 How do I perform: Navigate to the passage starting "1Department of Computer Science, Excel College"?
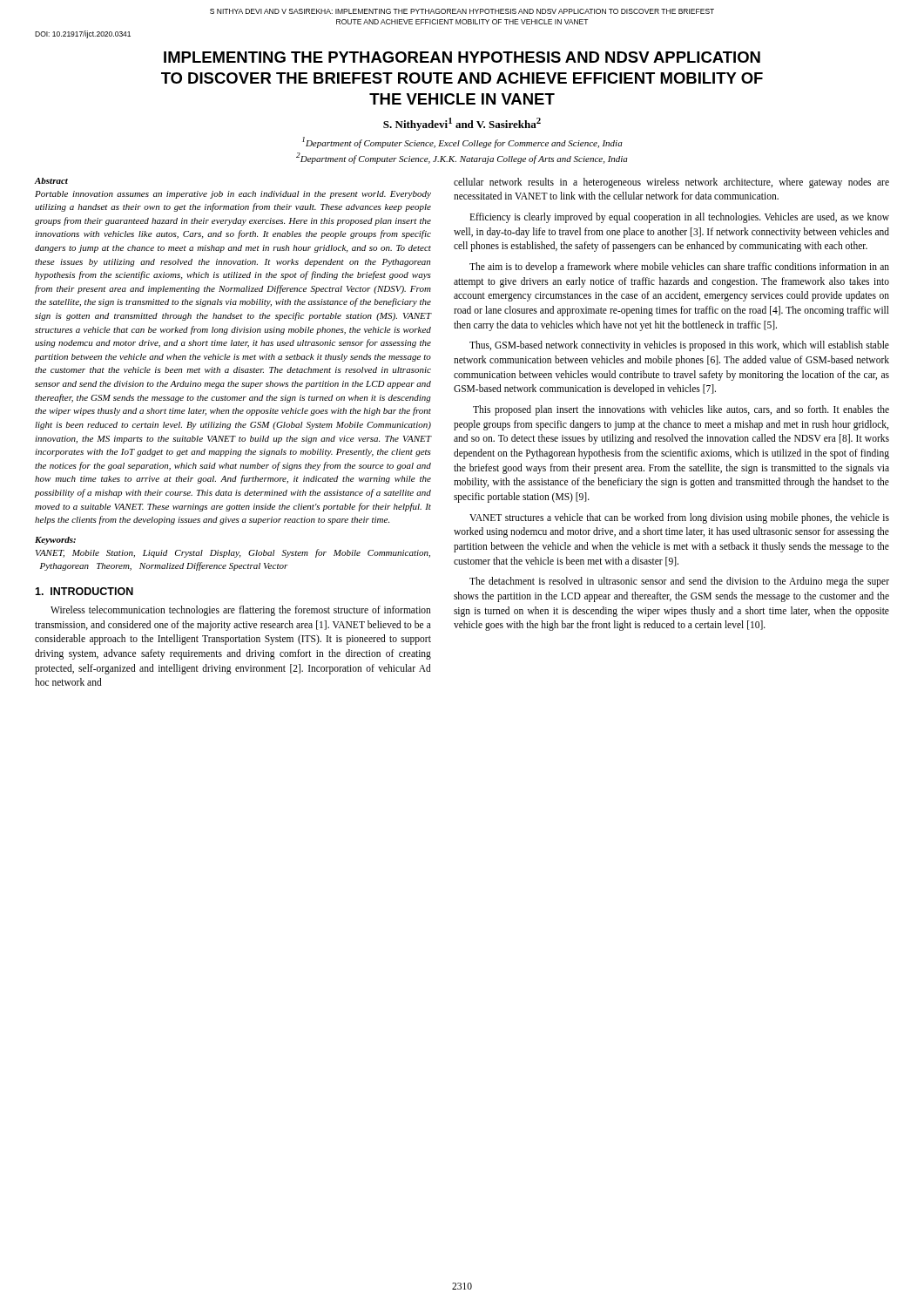[462, 150]
